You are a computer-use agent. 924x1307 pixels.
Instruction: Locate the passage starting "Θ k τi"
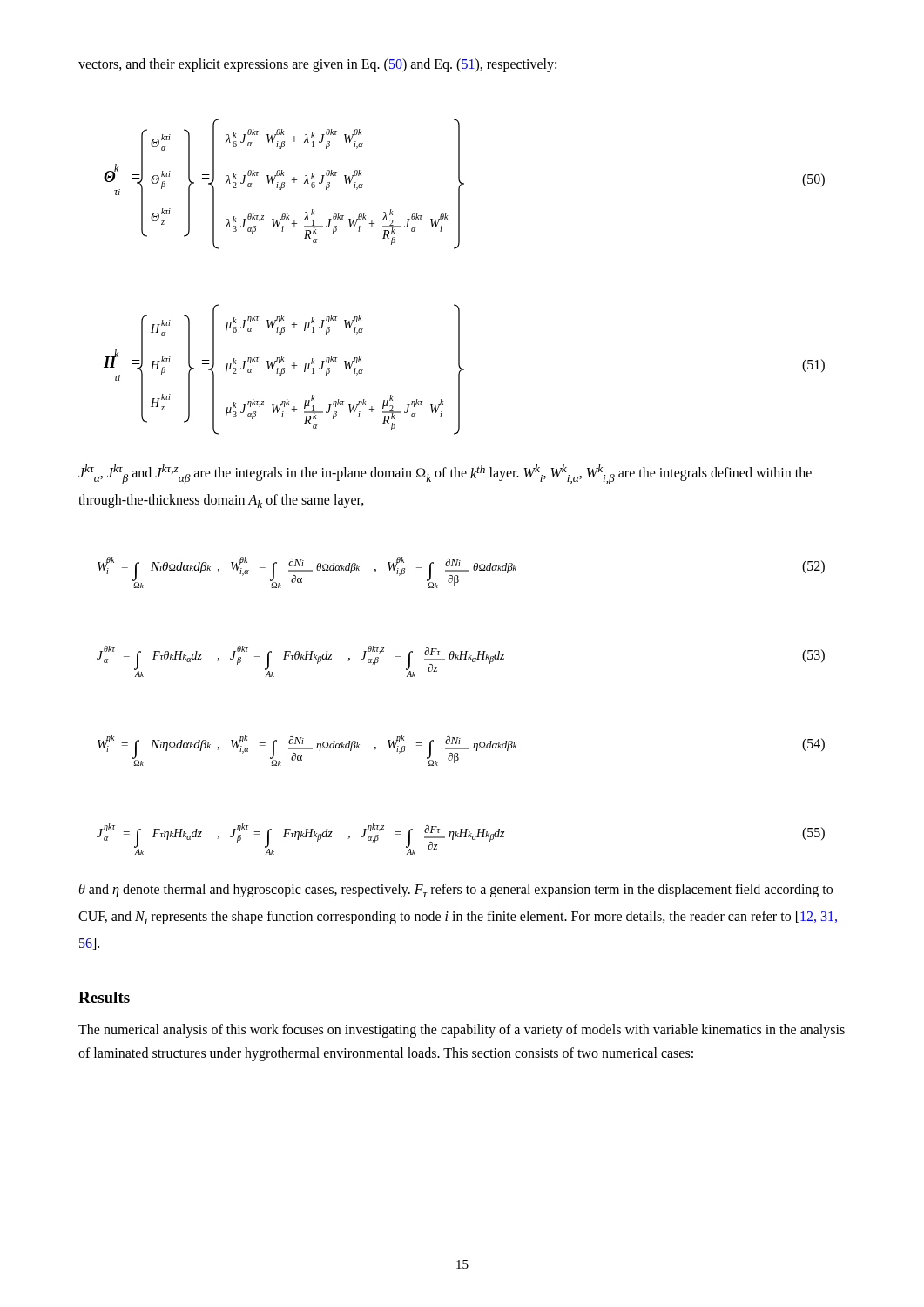coord(462,180)
